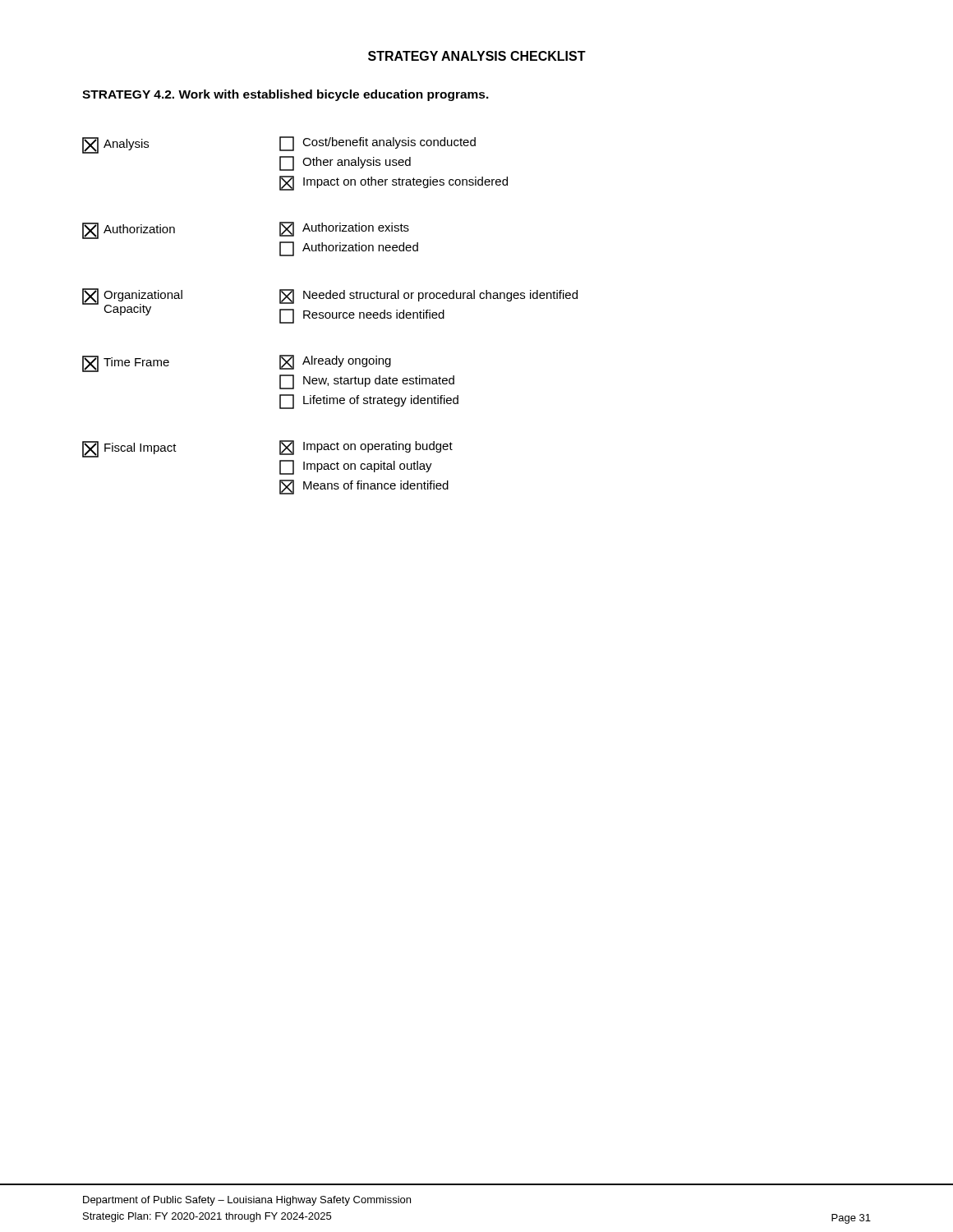Click on the list item containing "Analysis Cost/benefit analysis conducted Other"
953x1232 pixels.
click(x=279, y=145)
